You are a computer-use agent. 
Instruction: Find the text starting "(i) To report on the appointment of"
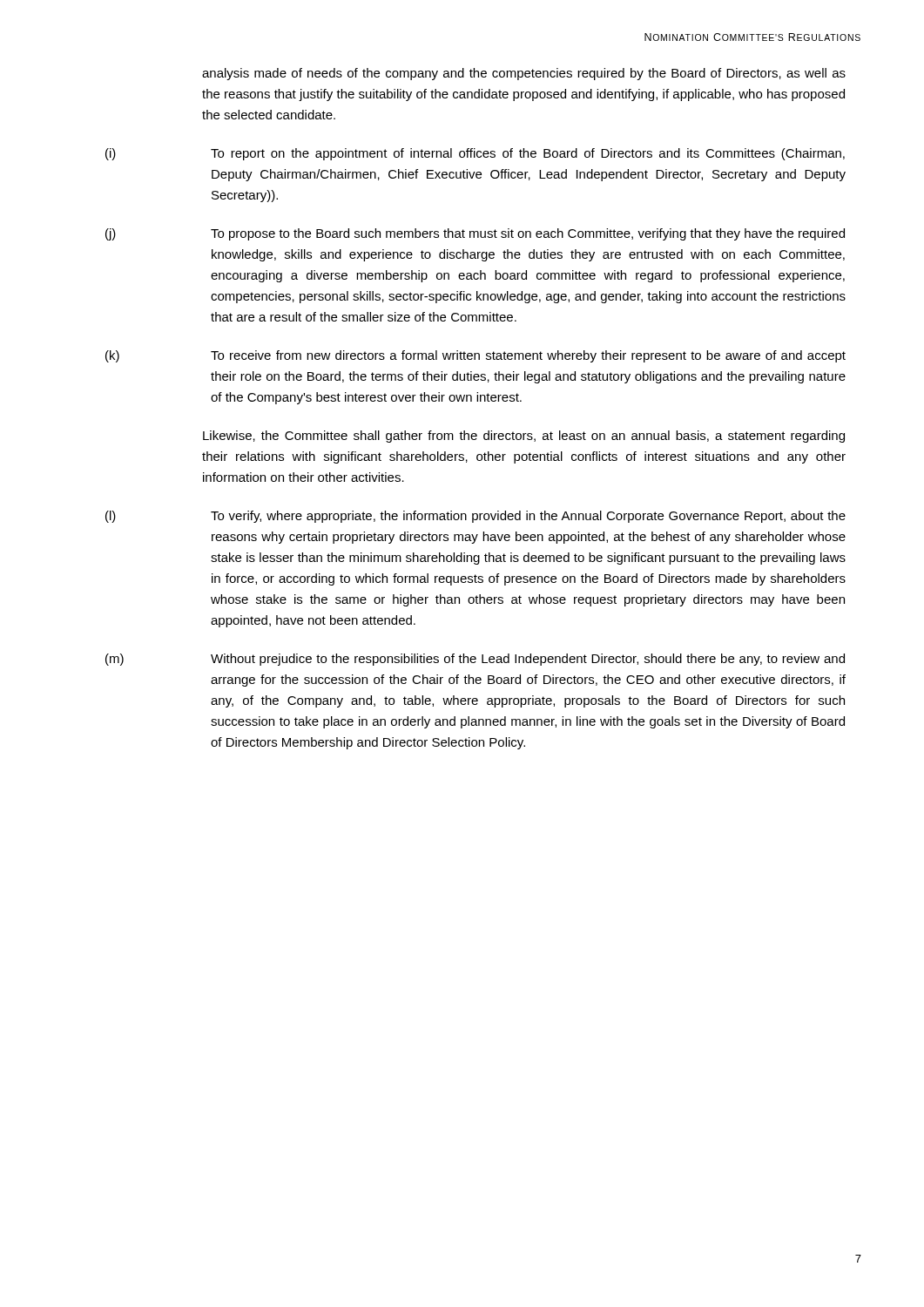coord(475,174)
